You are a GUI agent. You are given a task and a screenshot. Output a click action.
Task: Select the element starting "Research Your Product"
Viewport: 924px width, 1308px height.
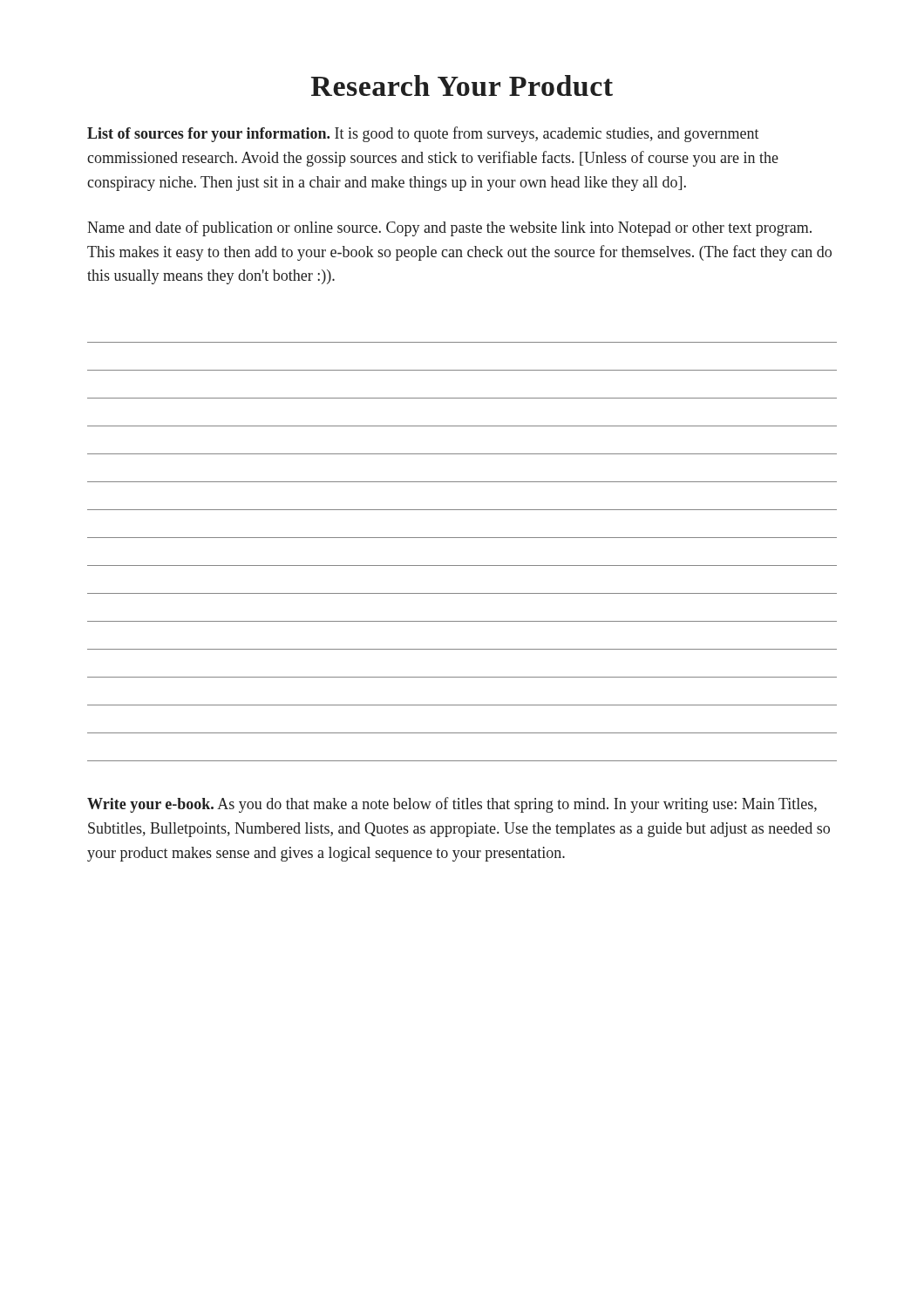462,86
